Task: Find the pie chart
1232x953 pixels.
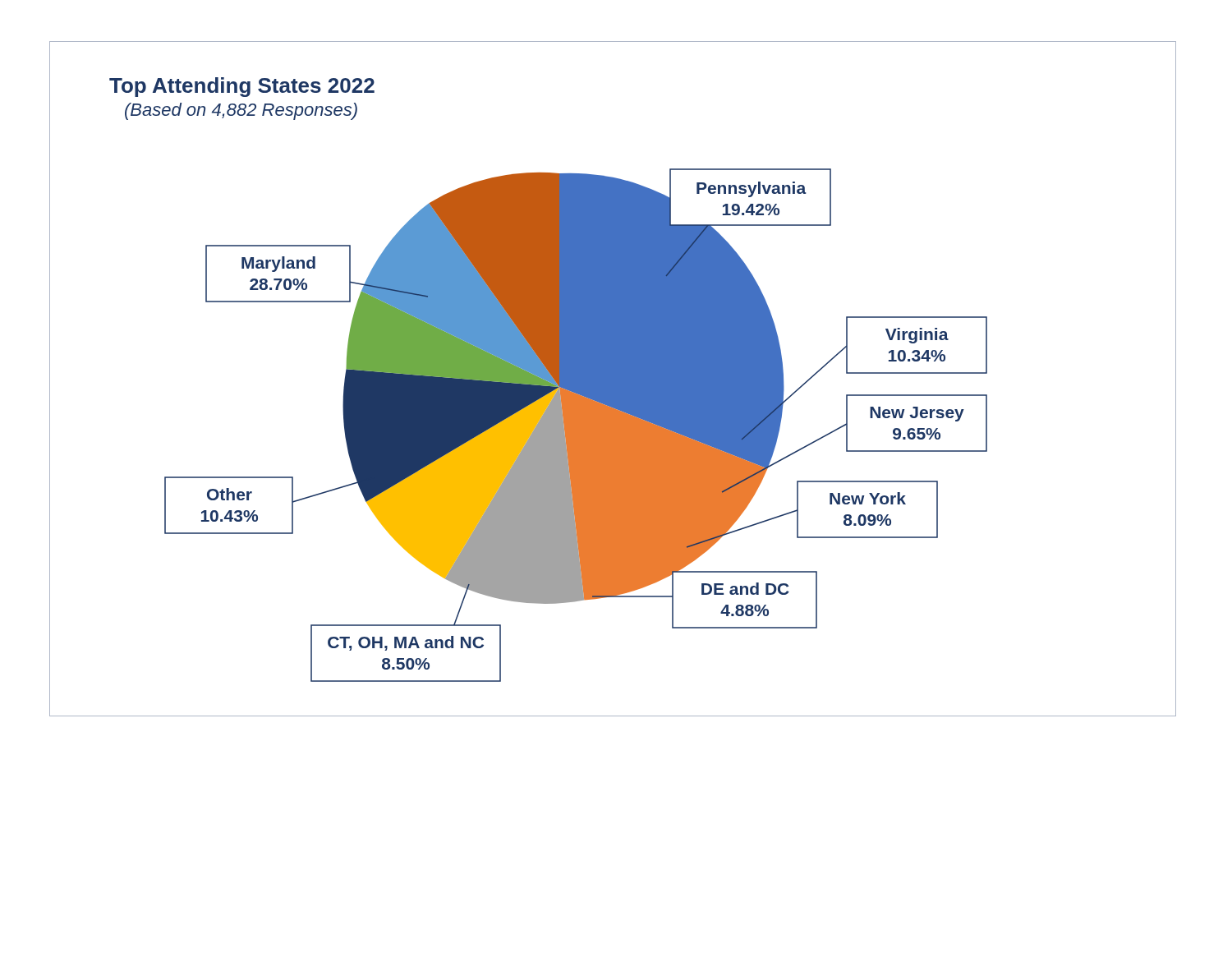Action: pos(613,379)
